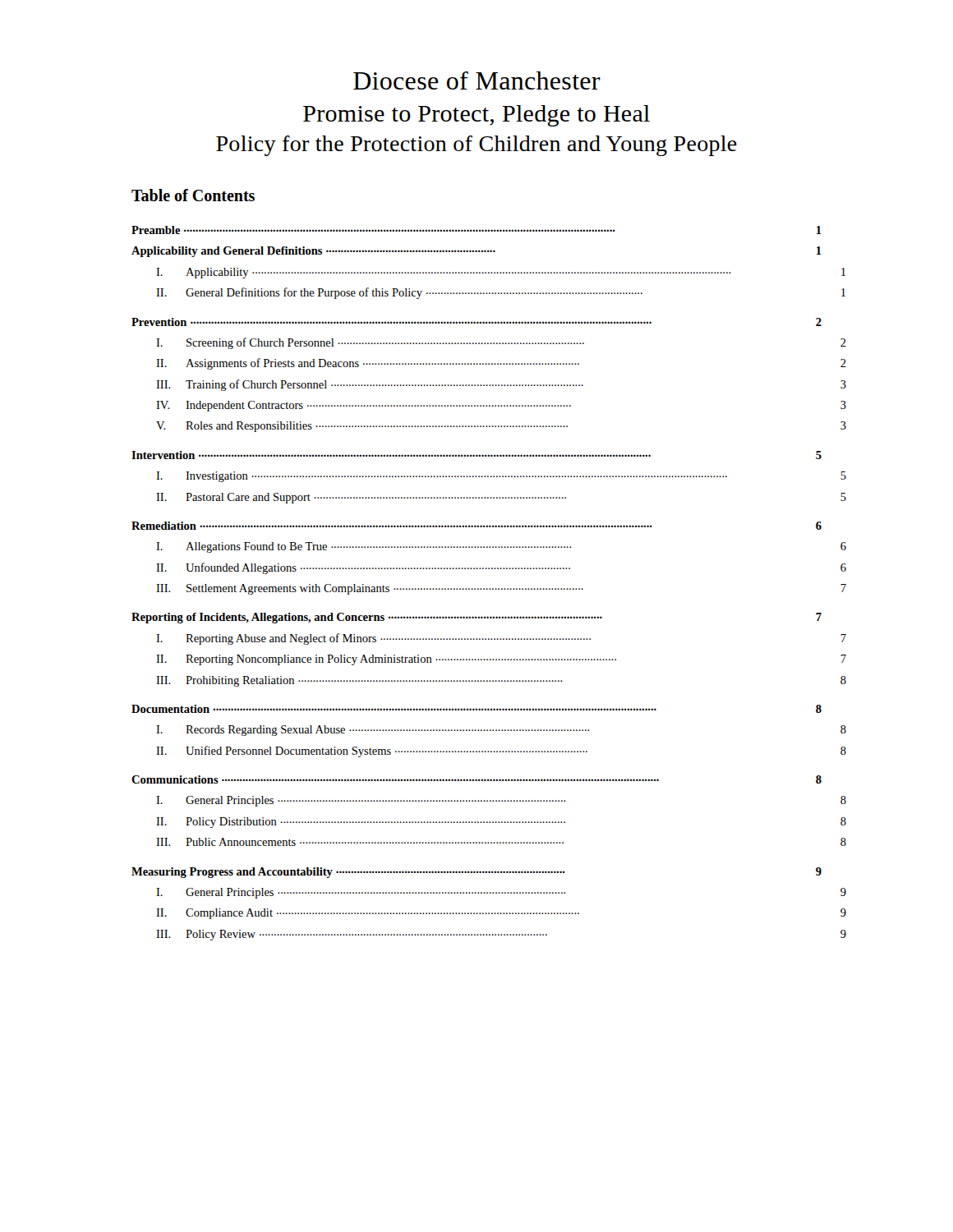Find the block on this page that starts "III. Settlement Agreements"
This screenshot has width=953, height=1232.
click(x=501, y=589)
